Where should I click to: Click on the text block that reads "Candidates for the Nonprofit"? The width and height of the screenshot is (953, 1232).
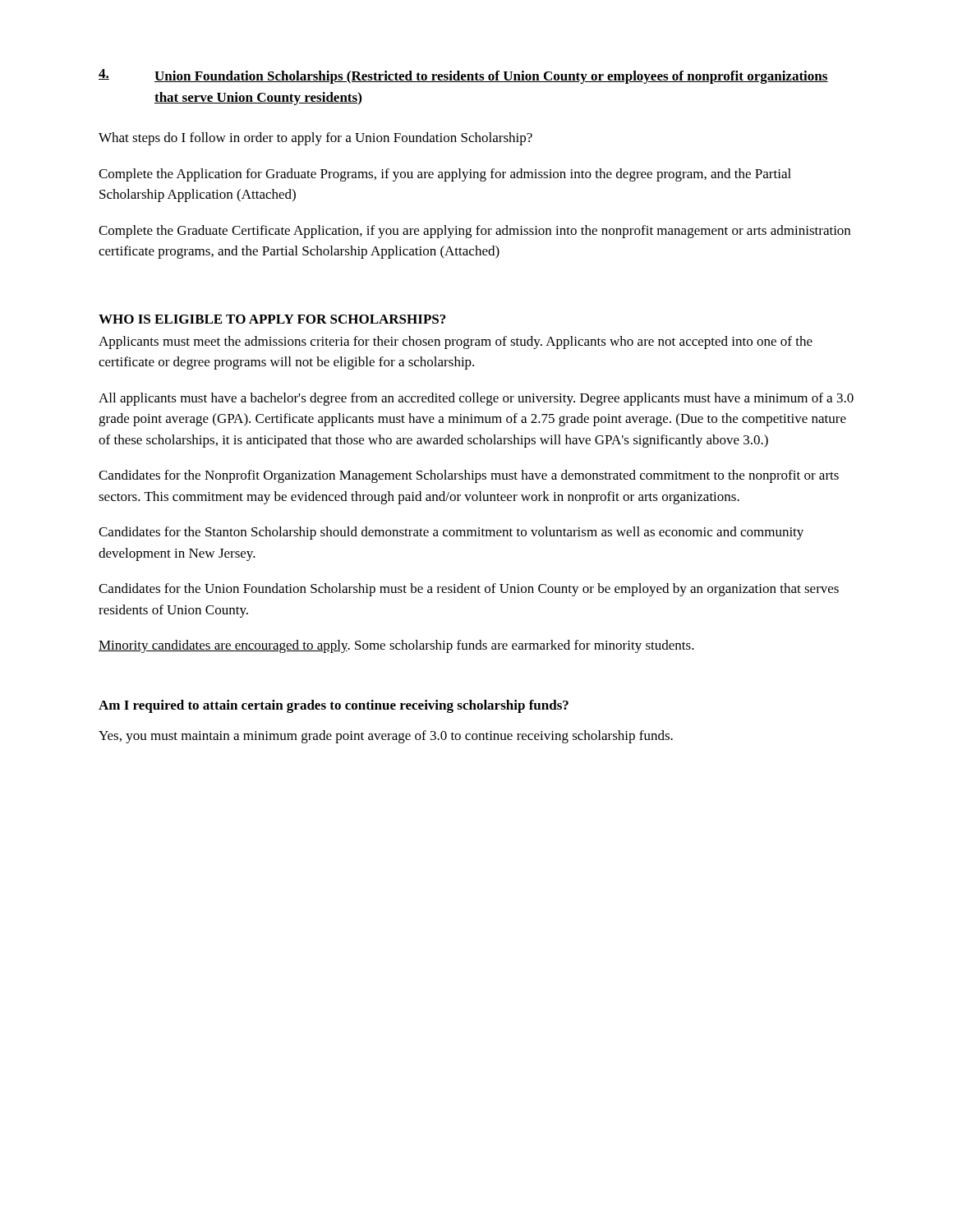tap(469, 486)
